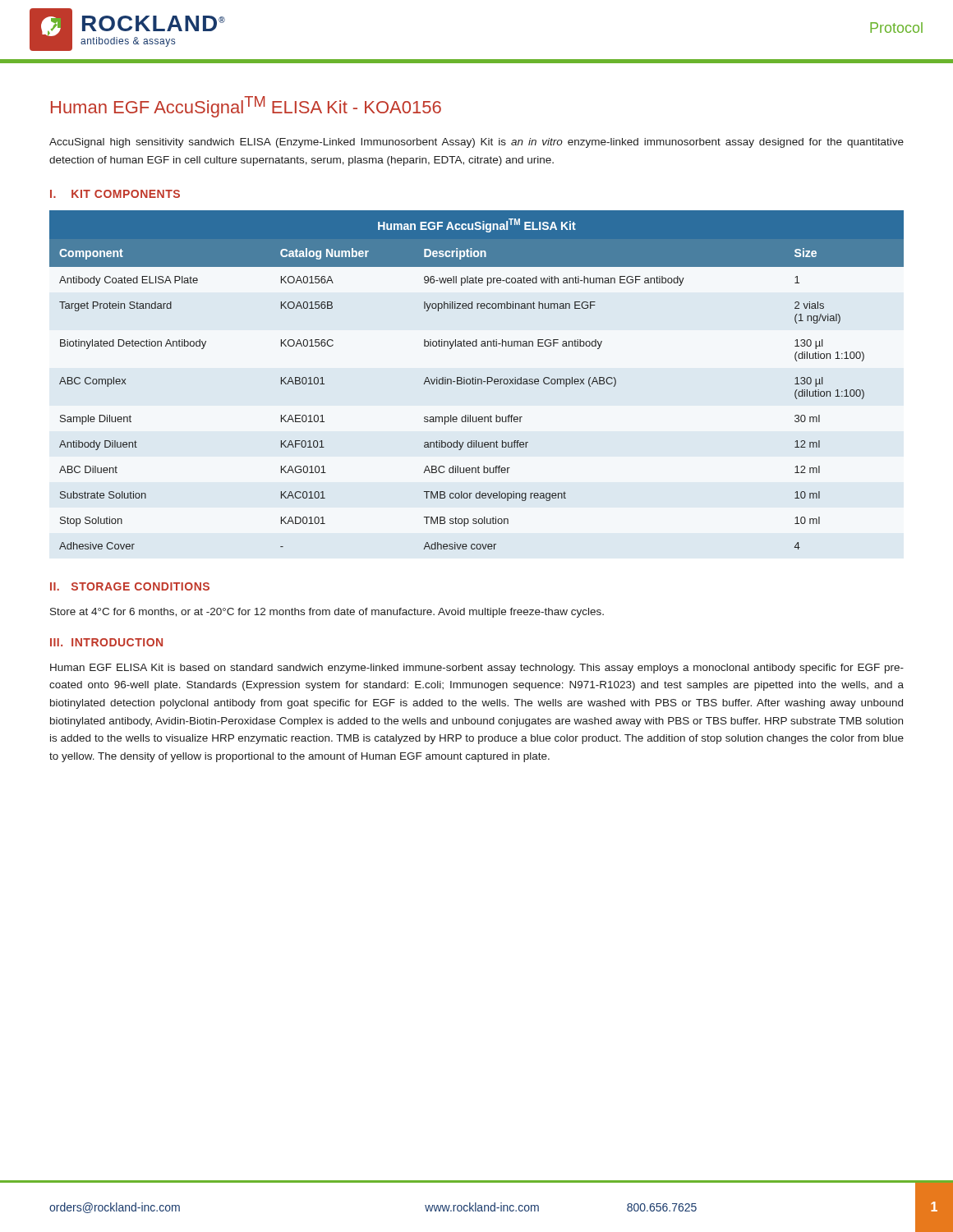Navigate to the block starting "Store at 4°C for 6"
This screenshot has width=953, height=1232.
pyautogui.click(x=327, y=612)
